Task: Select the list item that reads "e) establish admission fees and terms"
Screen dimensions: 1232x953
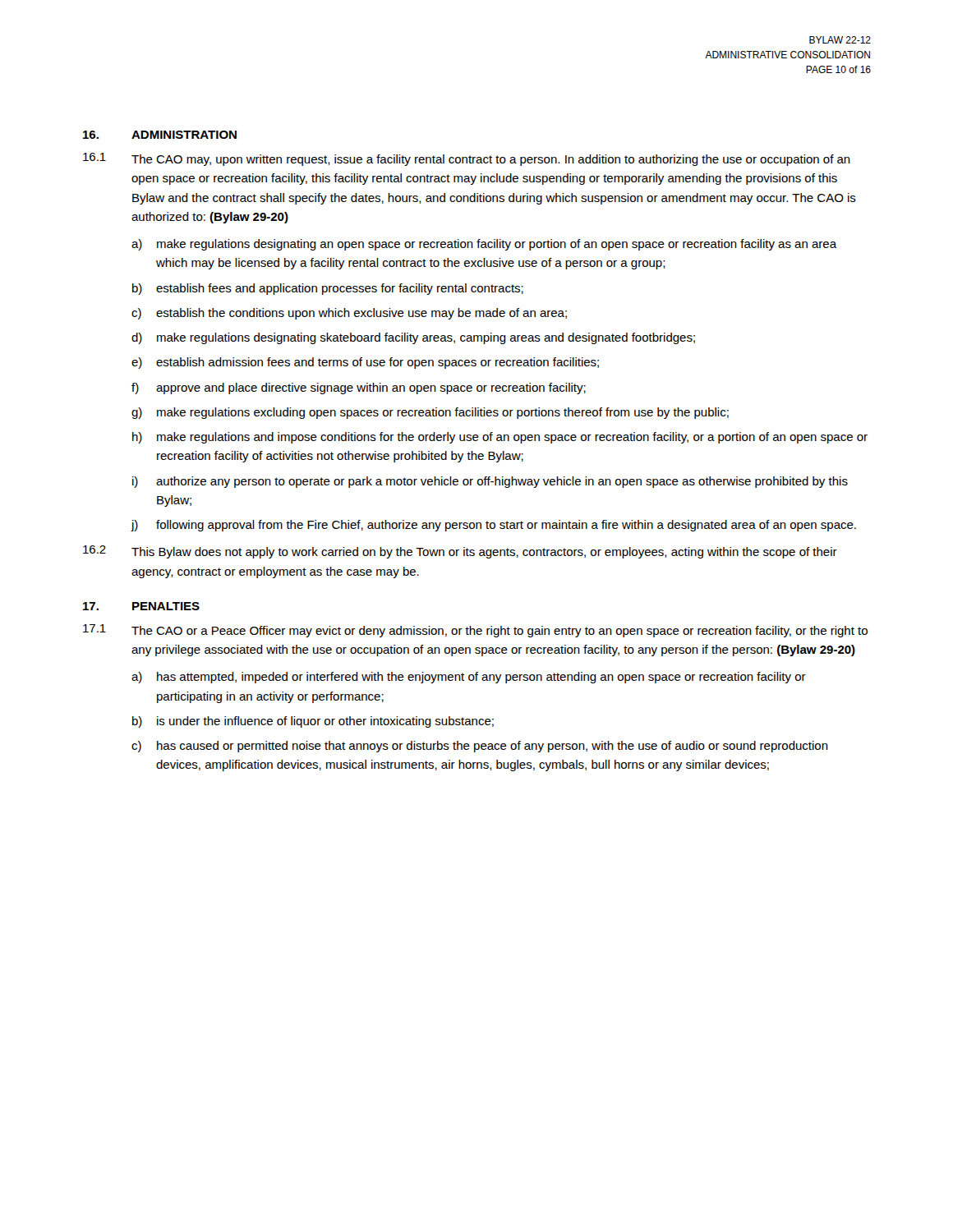Action: tap(501, 362)
